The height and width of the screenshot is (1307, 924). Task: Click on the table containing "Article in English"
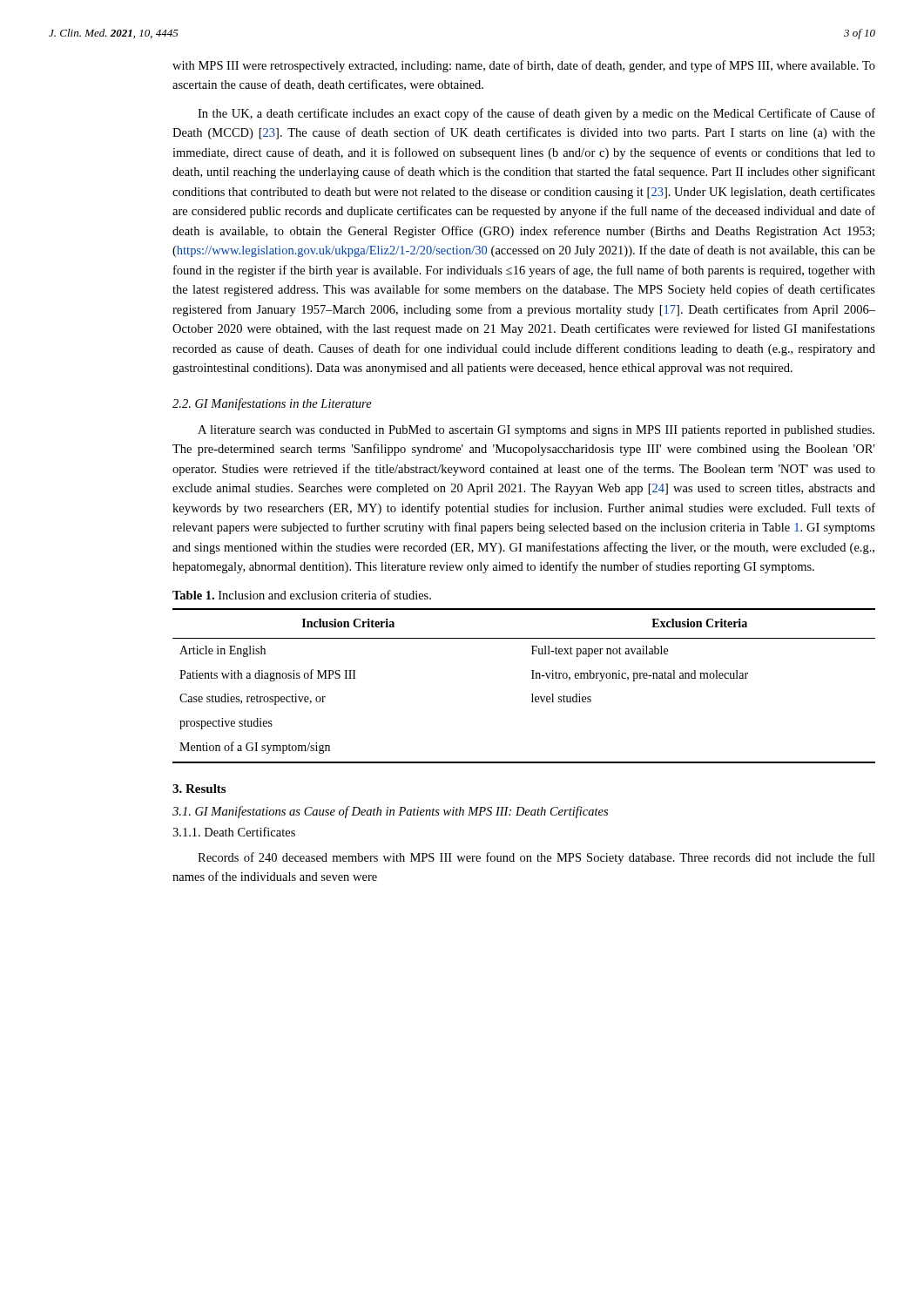coord(524,686)
